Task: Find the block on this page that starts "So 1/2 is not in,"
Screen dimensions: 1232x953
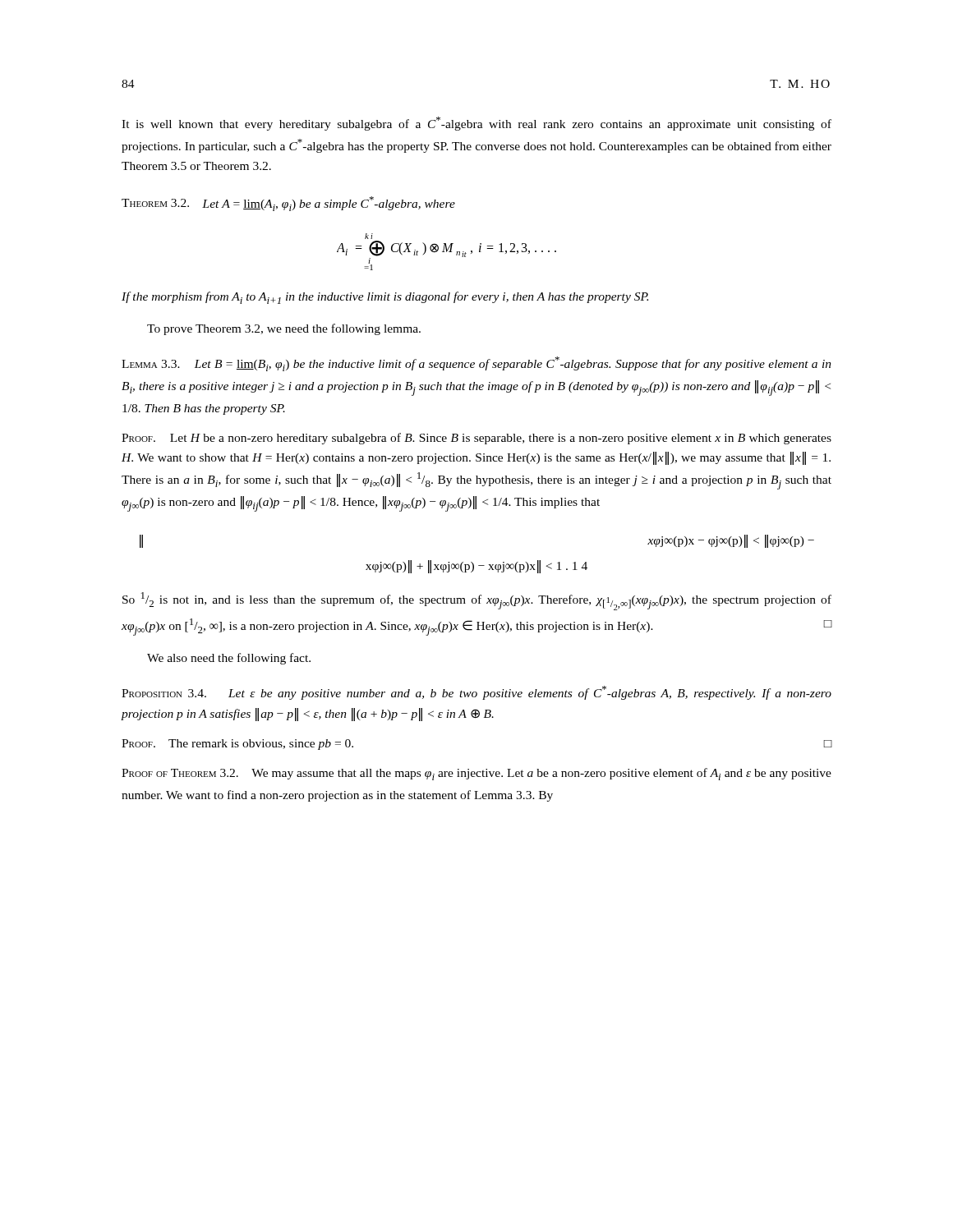Action: pyautogui.click(x=476, y=613)
